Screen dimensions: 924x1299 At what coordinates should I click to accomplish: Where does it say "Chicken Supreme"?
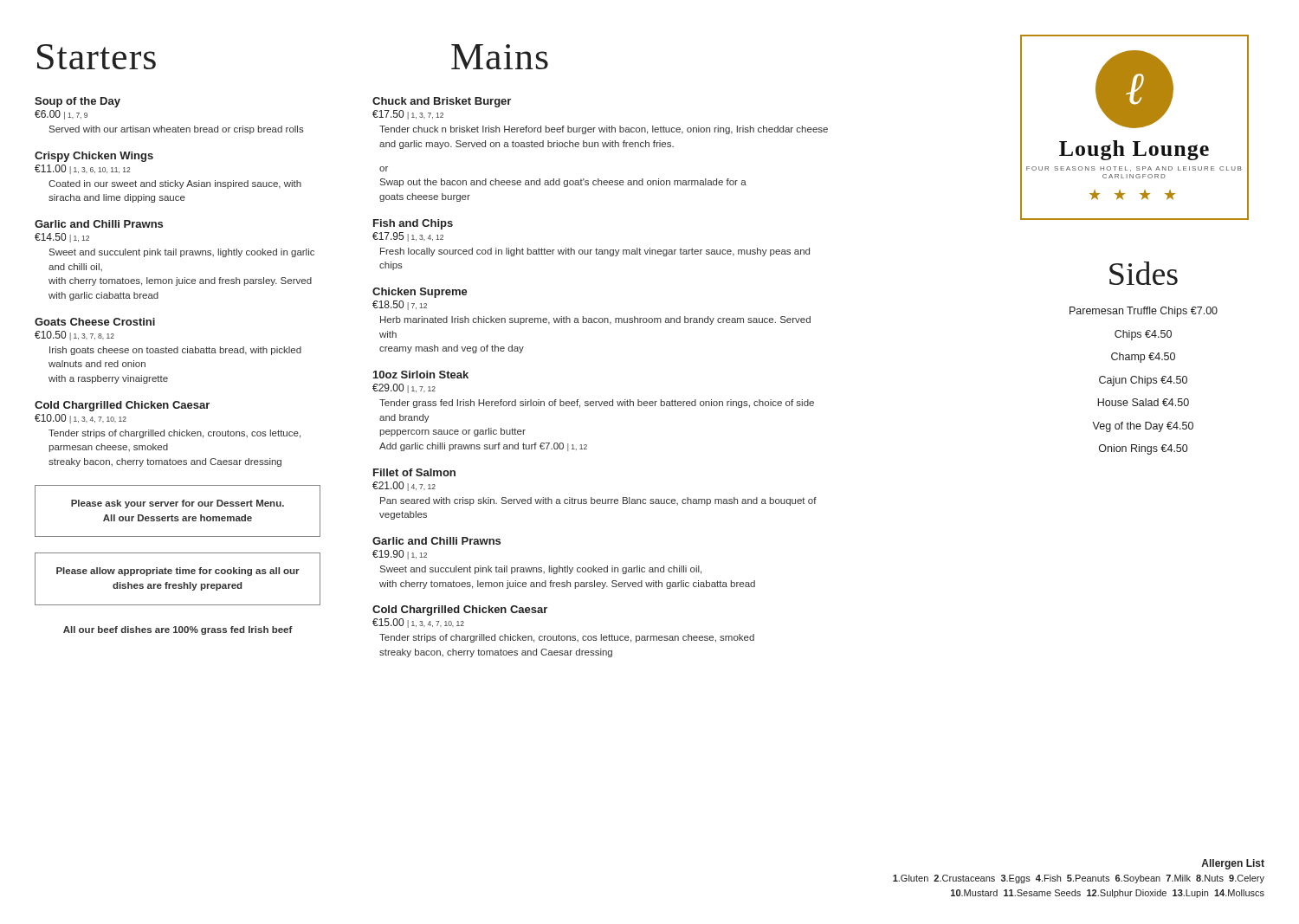420,293
